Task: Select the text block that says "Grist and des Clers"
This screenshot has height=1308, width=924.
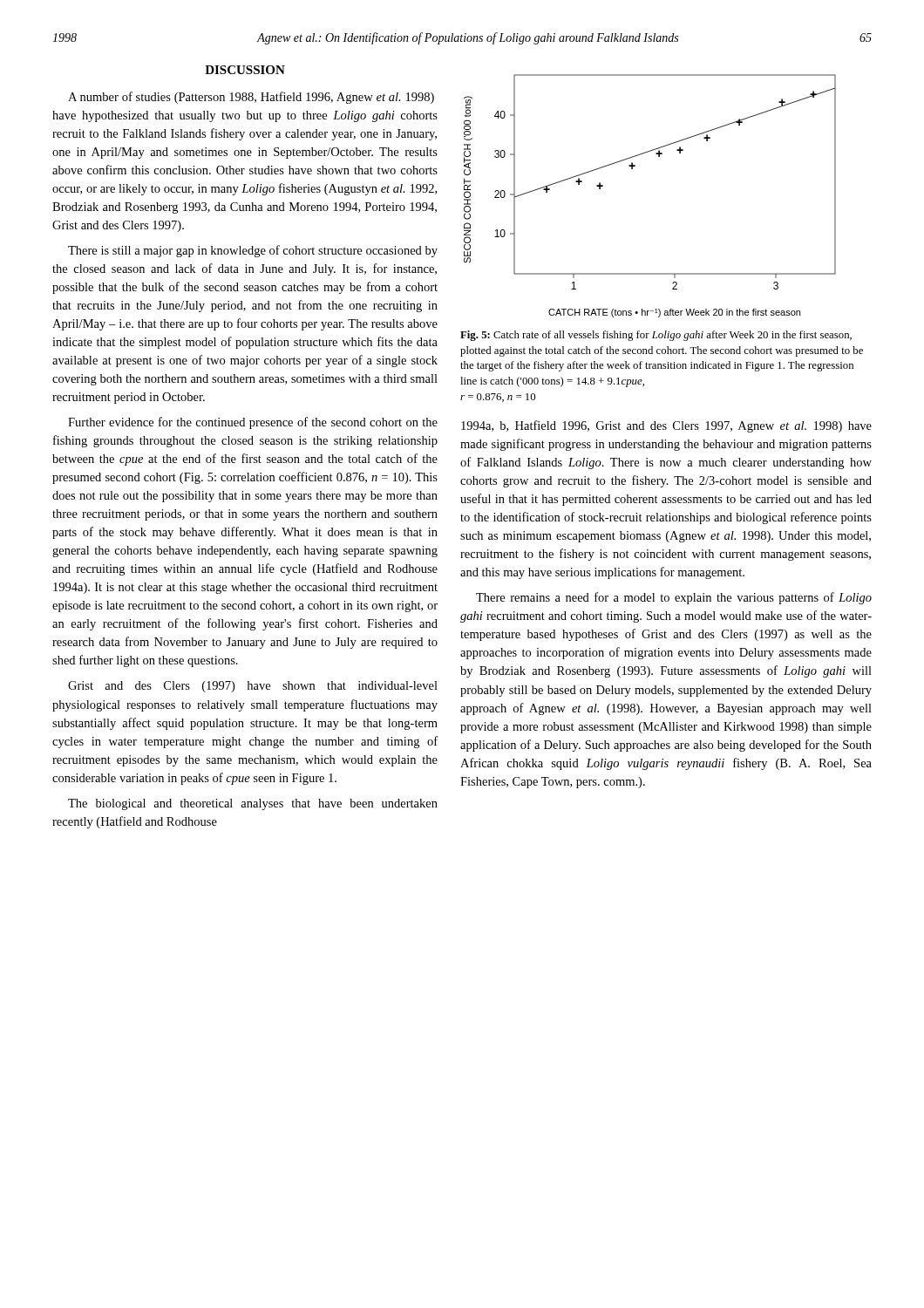Action: point(245,732)
